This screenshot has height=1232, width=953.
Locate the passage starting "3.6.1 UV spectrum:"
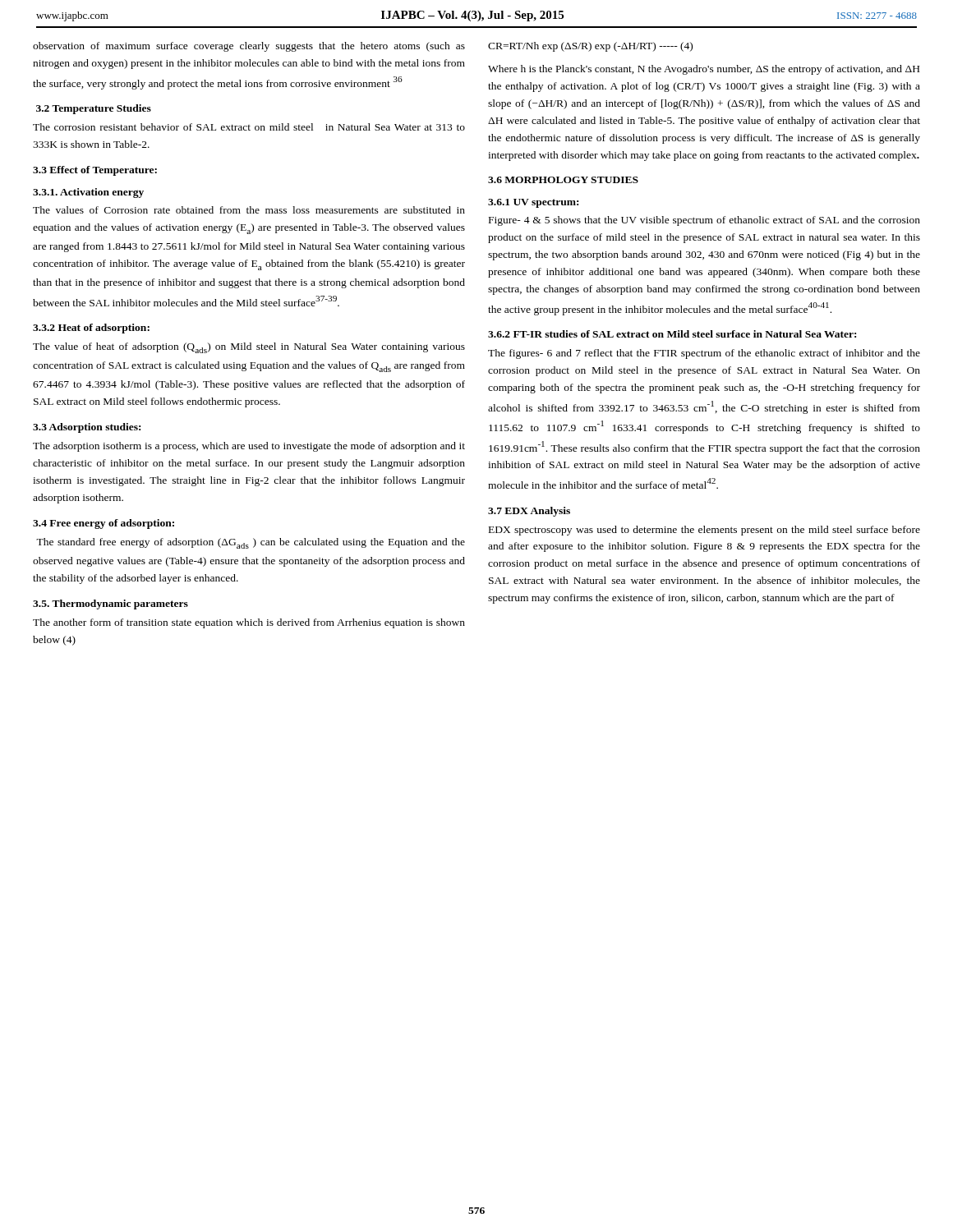pyautogui.click(x=534, y=202)
